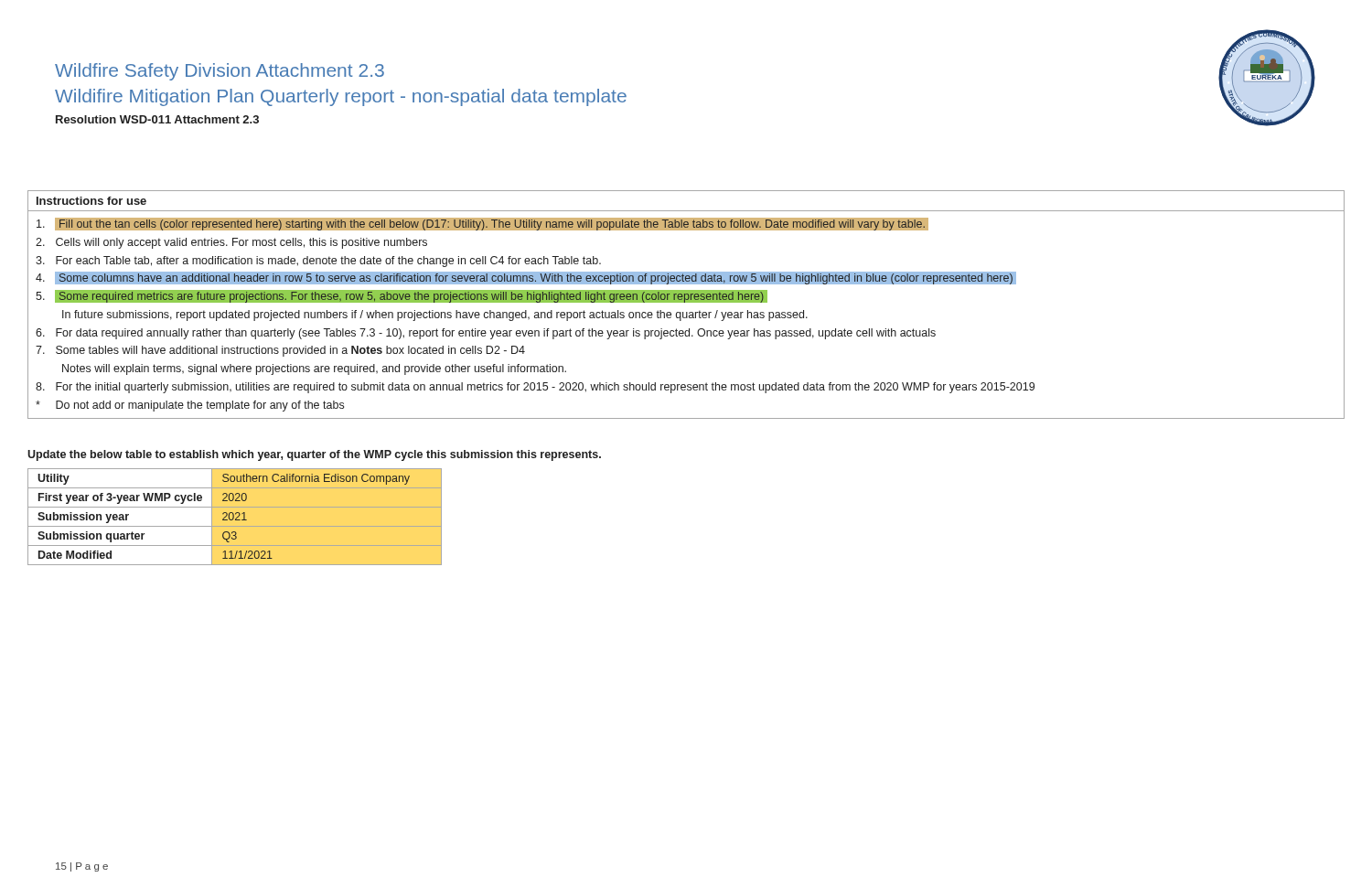This screenshot has height=888, width=1372.
Task: Find the passage starting "Wildifire Mitigation Plan Quarterly report - non-spatial data"
Action: click(x=341, y=96)
